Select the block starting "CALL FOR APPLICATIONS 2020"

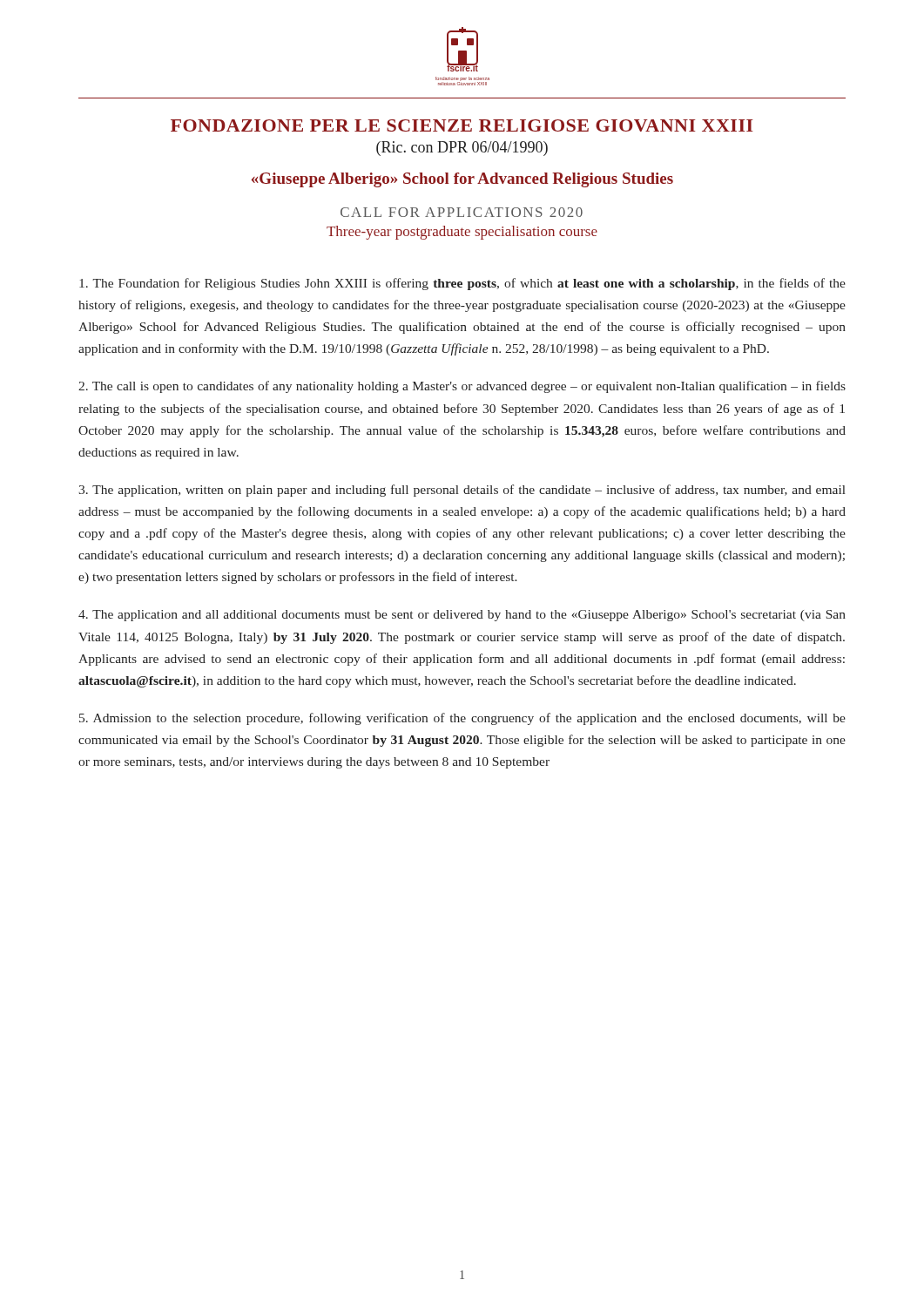(462, 222)
